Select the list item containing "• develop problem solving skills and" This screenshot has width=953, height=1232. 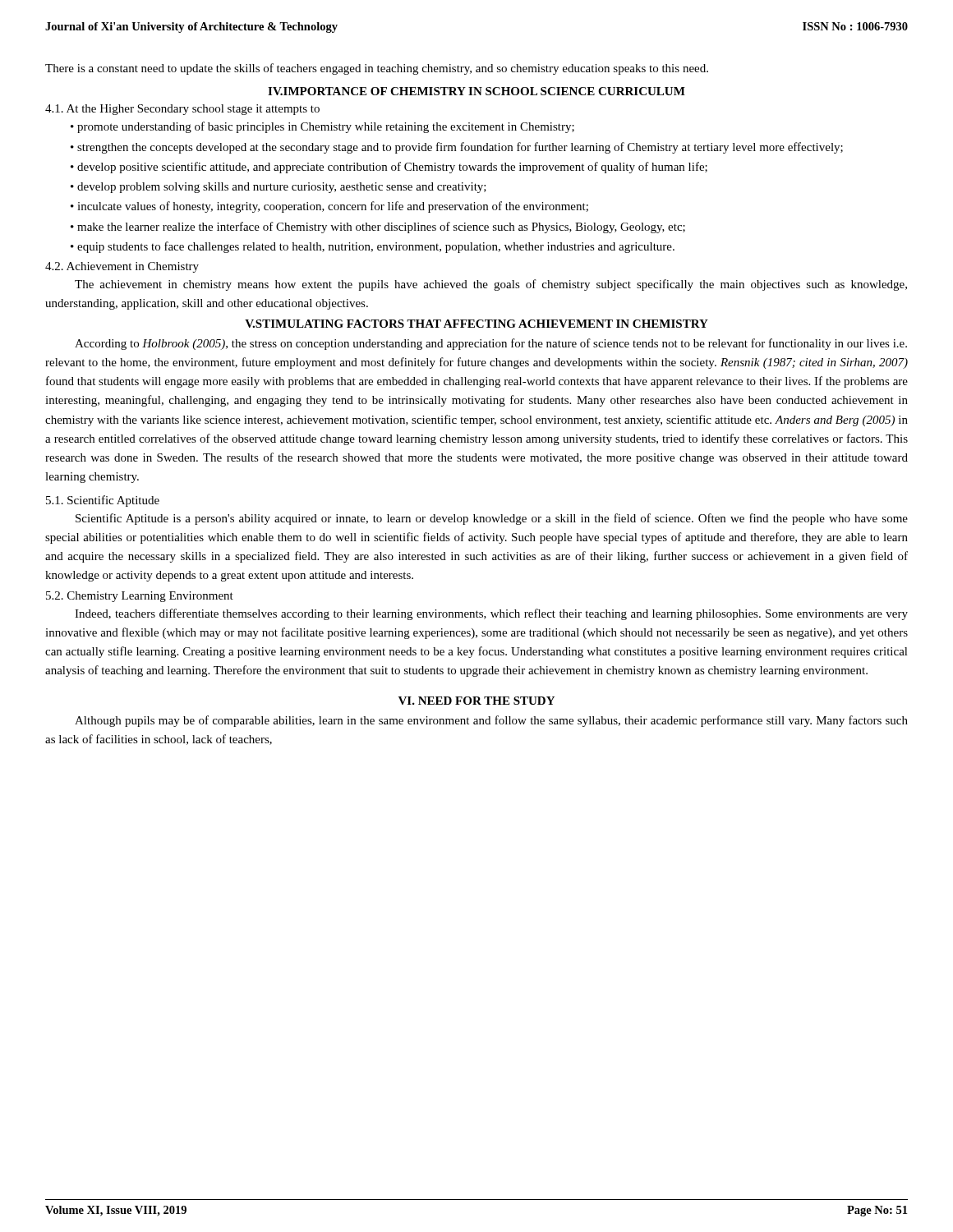point(278,186)
